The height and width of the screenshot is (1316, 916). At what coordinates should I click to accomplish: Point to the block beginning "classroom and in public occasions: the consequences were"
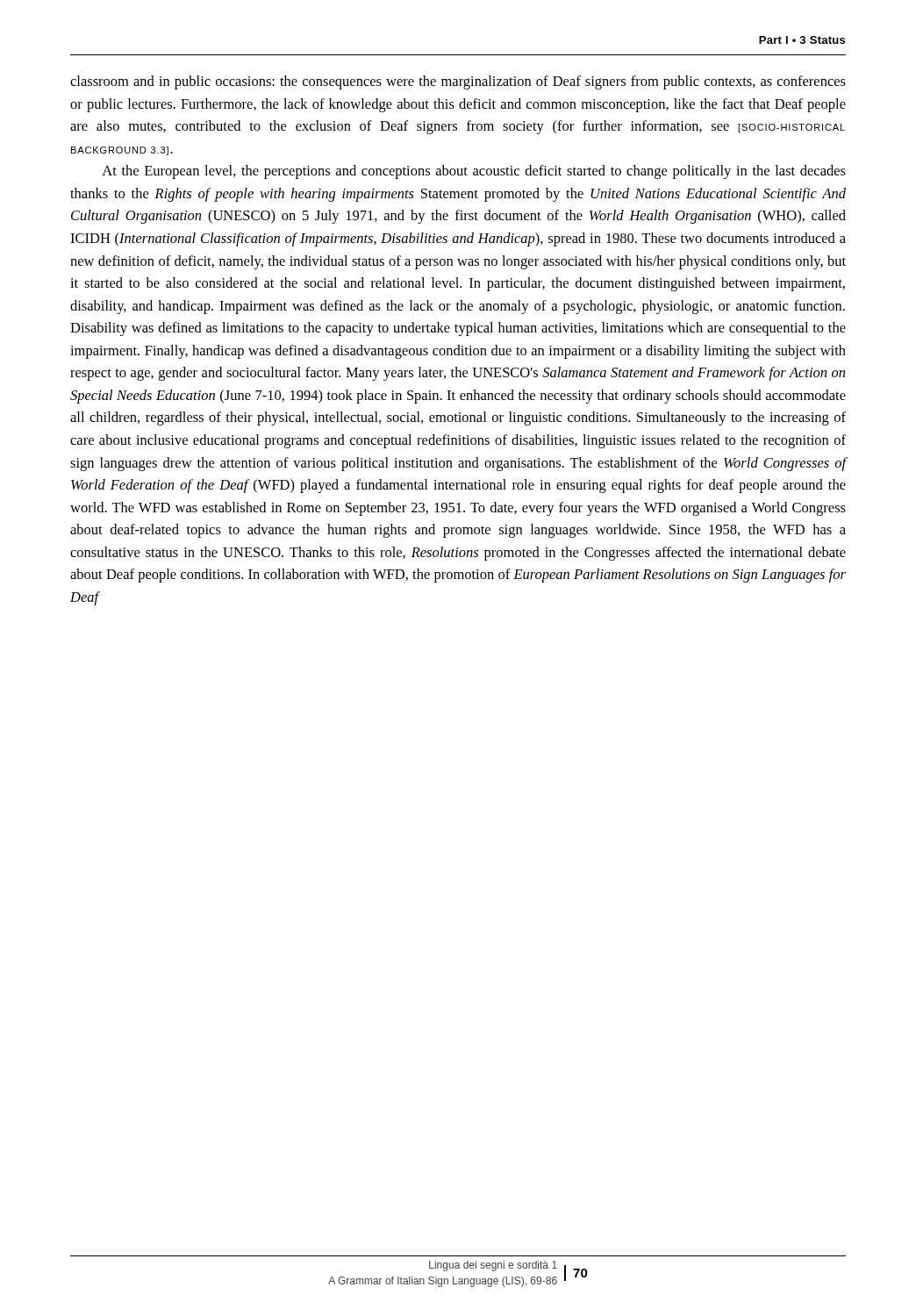point(458,339)
